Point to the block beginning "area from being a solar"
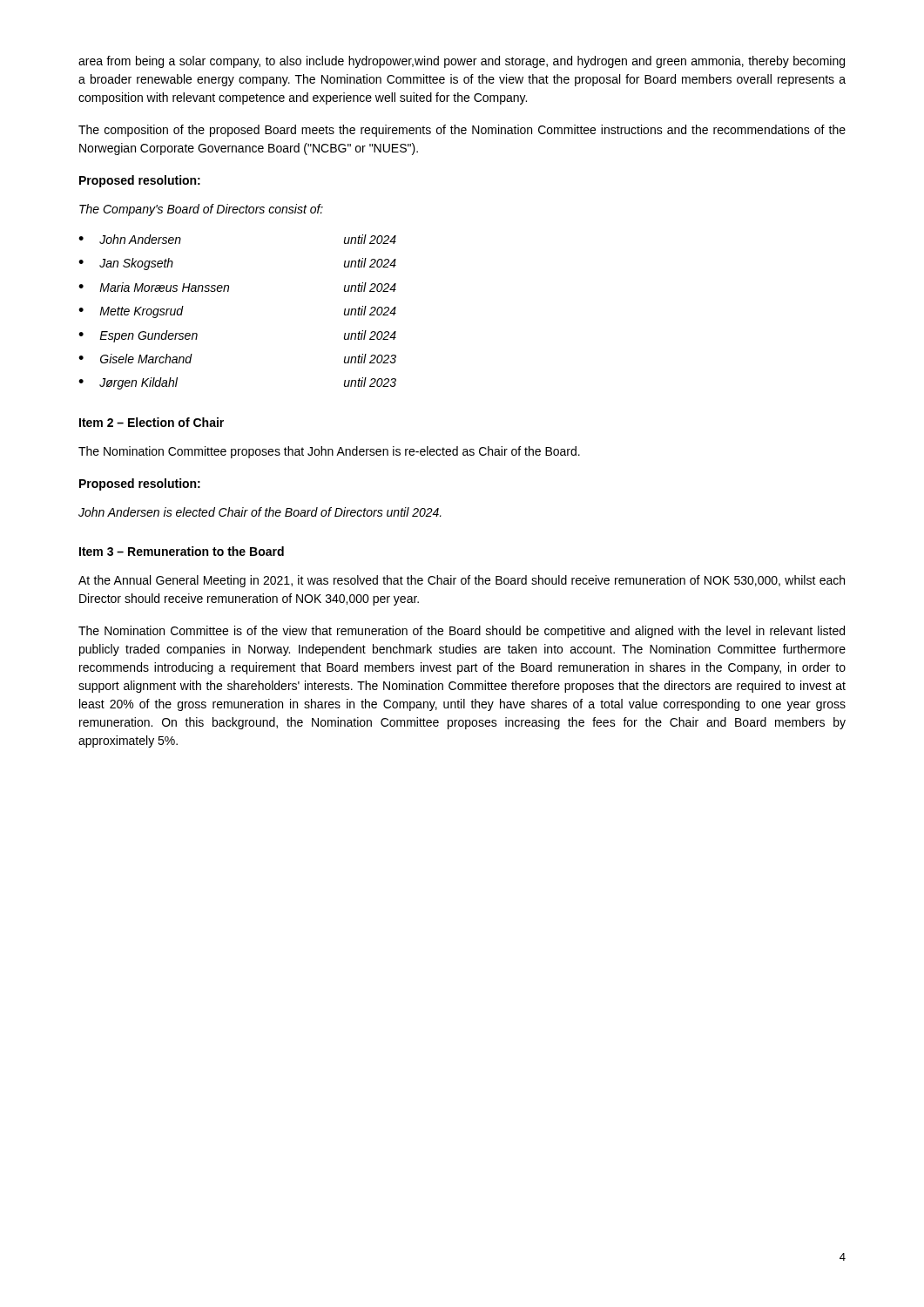924x1307 pixels. [x=462, y=80]
